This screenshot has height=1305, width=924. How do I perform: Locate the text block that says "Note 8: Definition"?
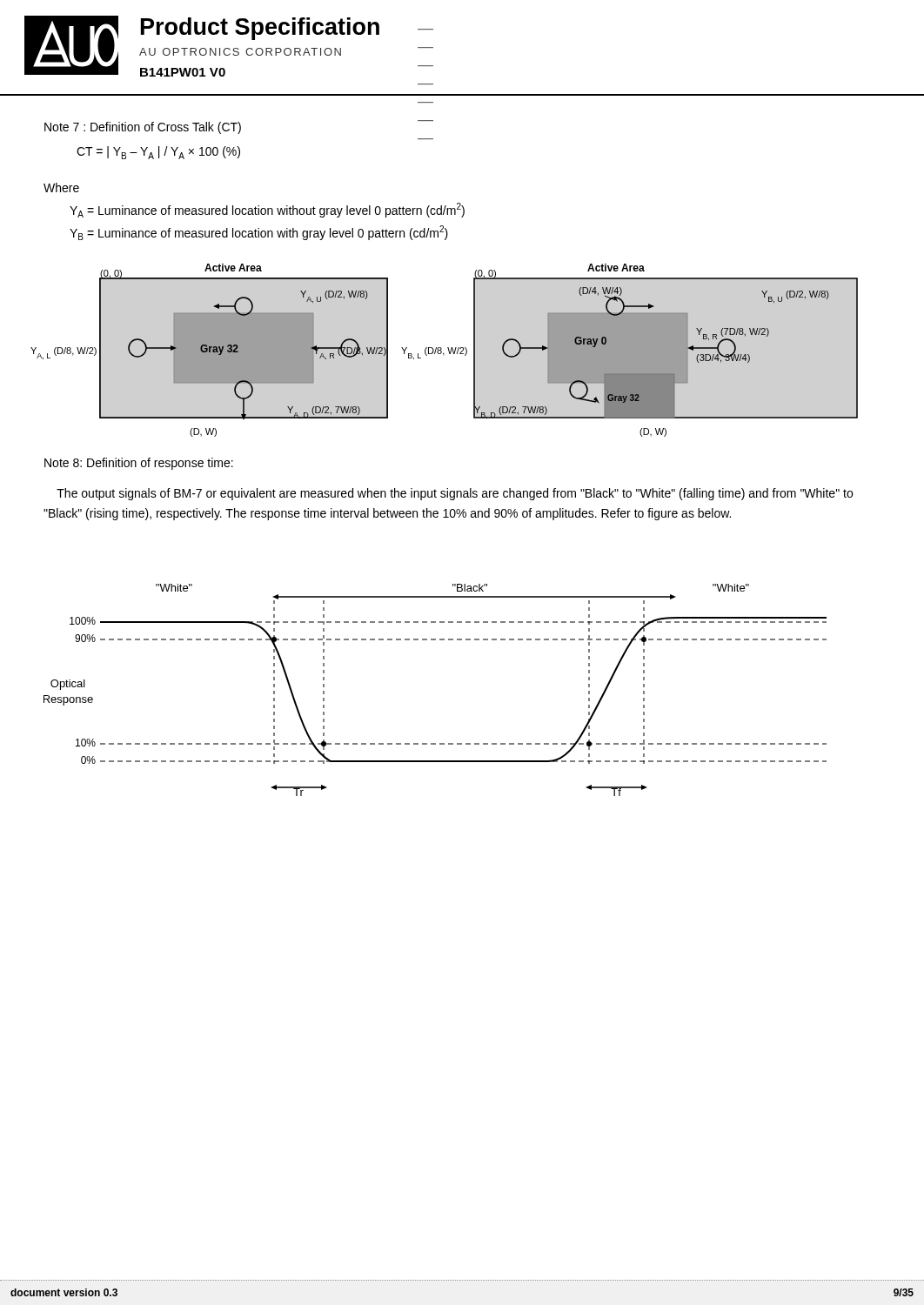click(x=139, y=463)
